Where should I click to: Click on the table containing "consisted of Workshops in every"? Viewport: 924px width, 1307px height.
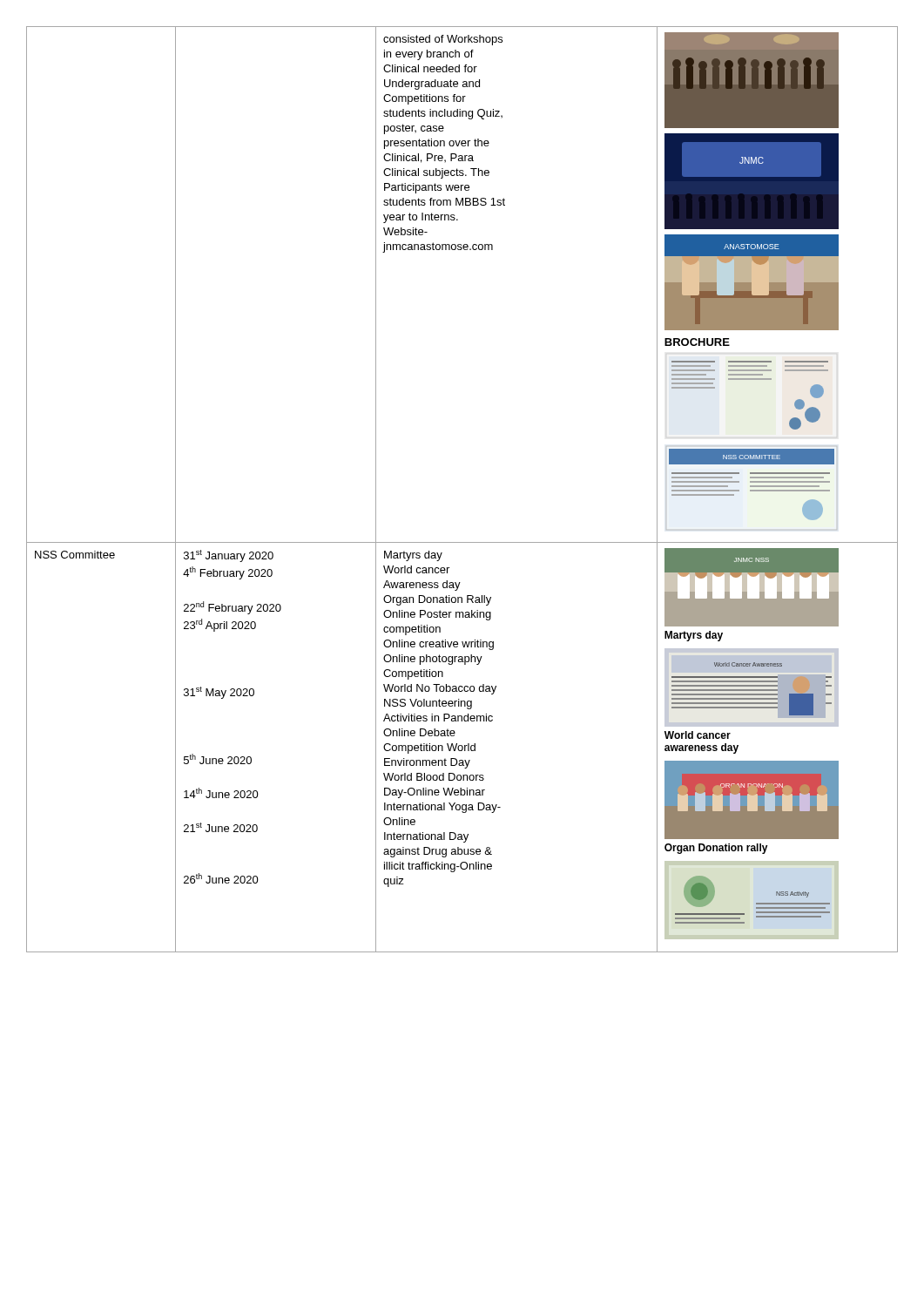point(462,489)
